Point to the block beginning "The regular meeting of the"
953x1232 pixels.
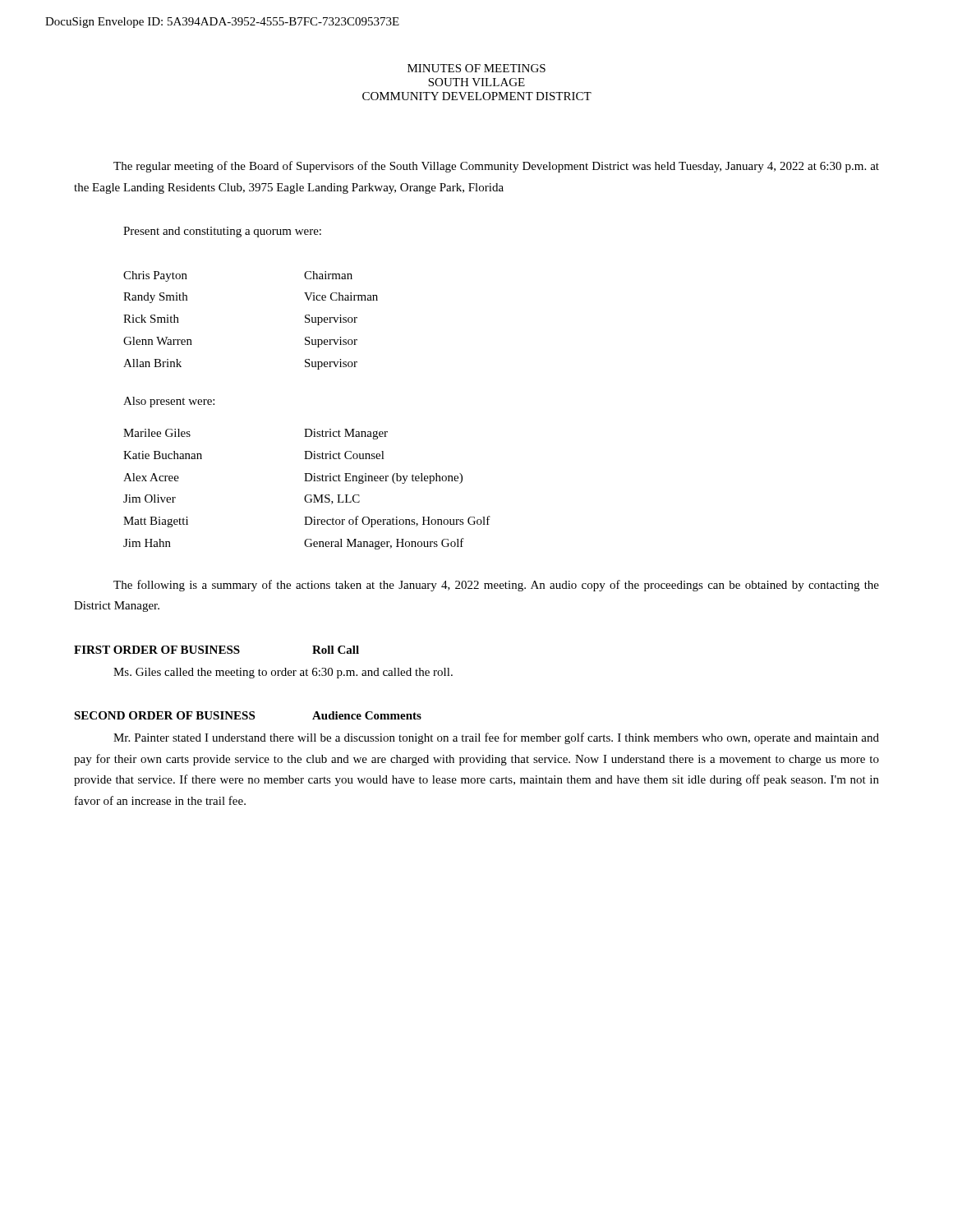coord(476,176)
